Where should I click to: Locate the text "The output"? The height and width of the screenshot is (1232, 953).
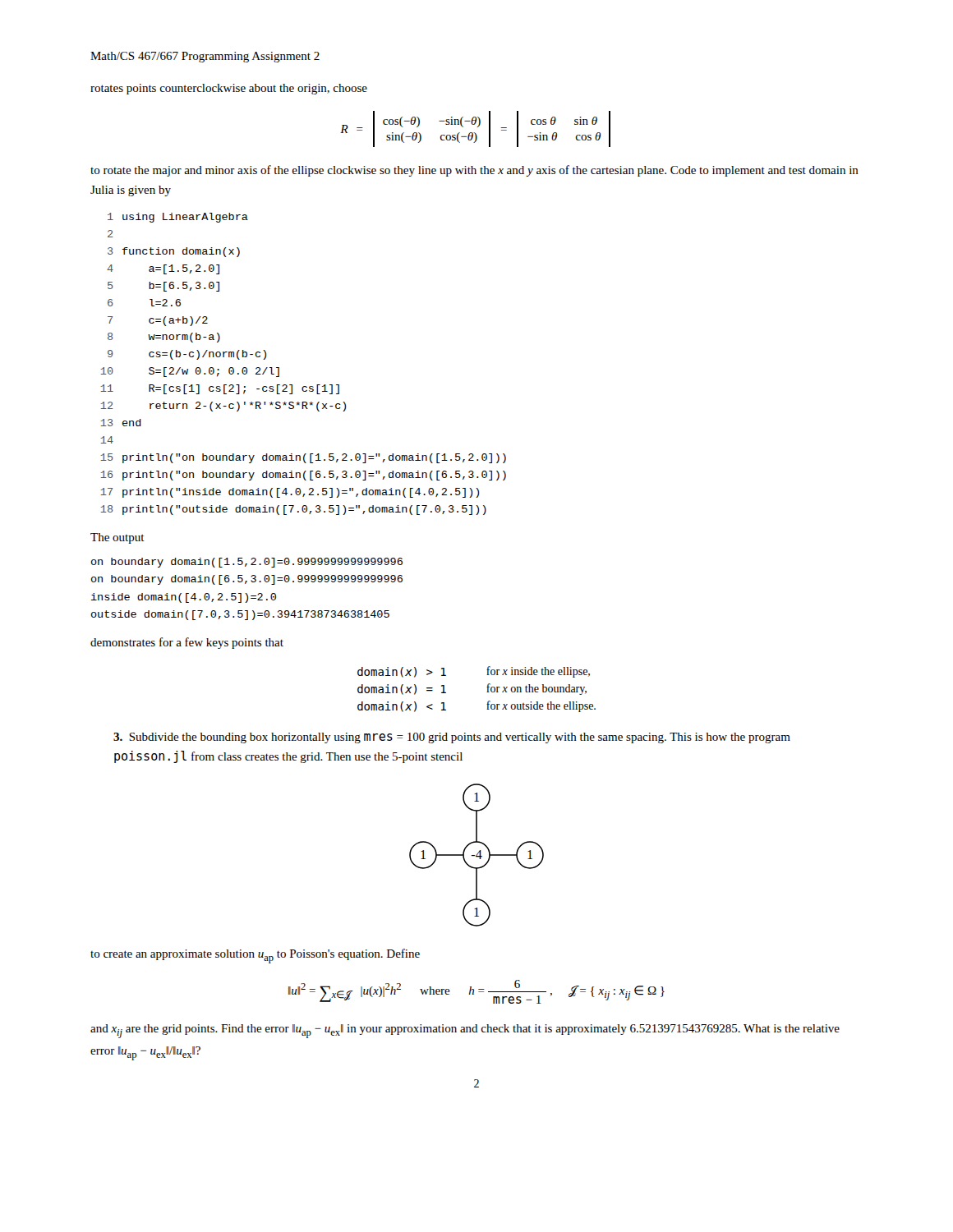(x=117, y=537)
